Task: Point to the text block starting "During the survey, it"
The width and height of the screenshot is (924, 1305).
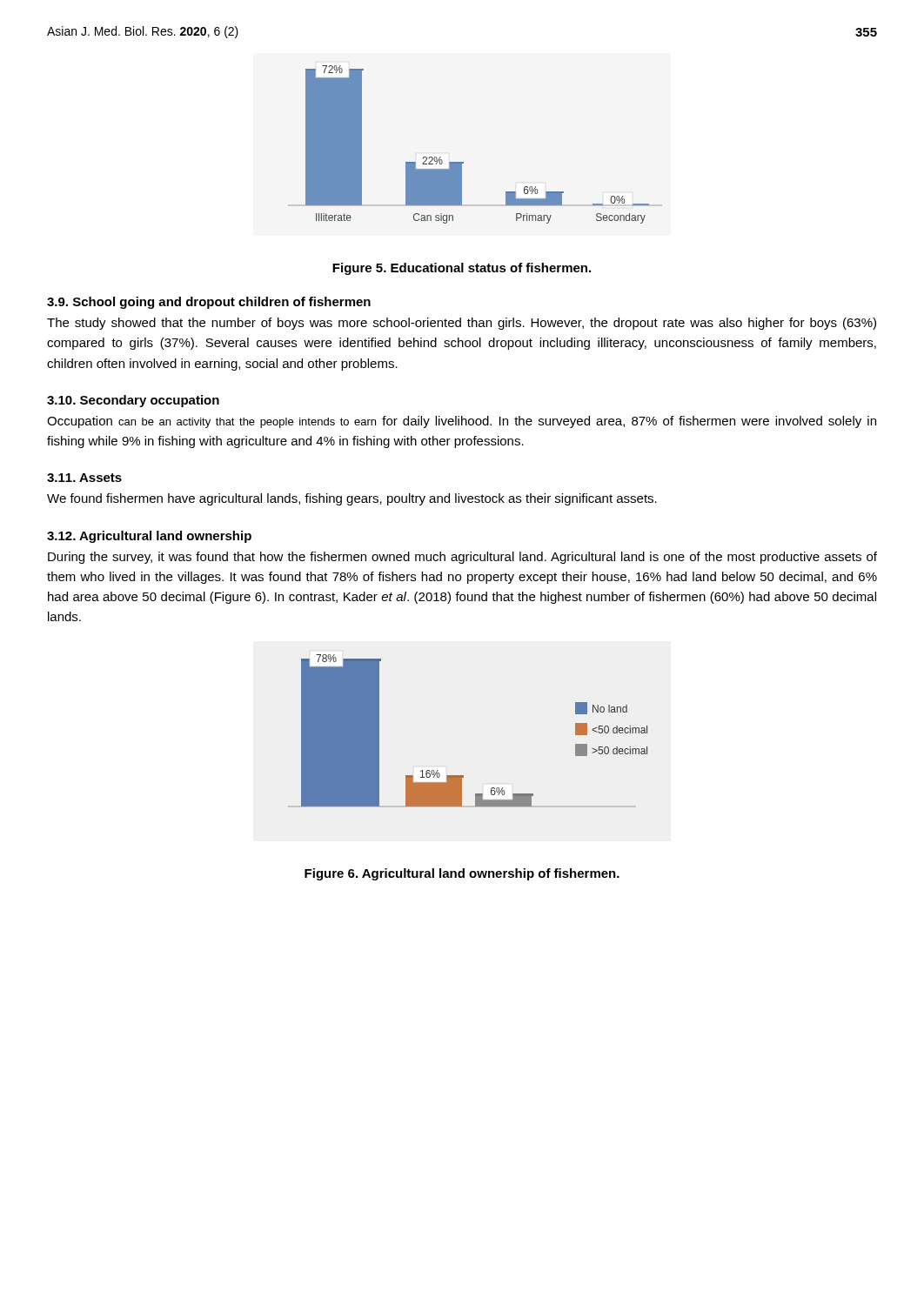Action: click(x=462, y=586)
